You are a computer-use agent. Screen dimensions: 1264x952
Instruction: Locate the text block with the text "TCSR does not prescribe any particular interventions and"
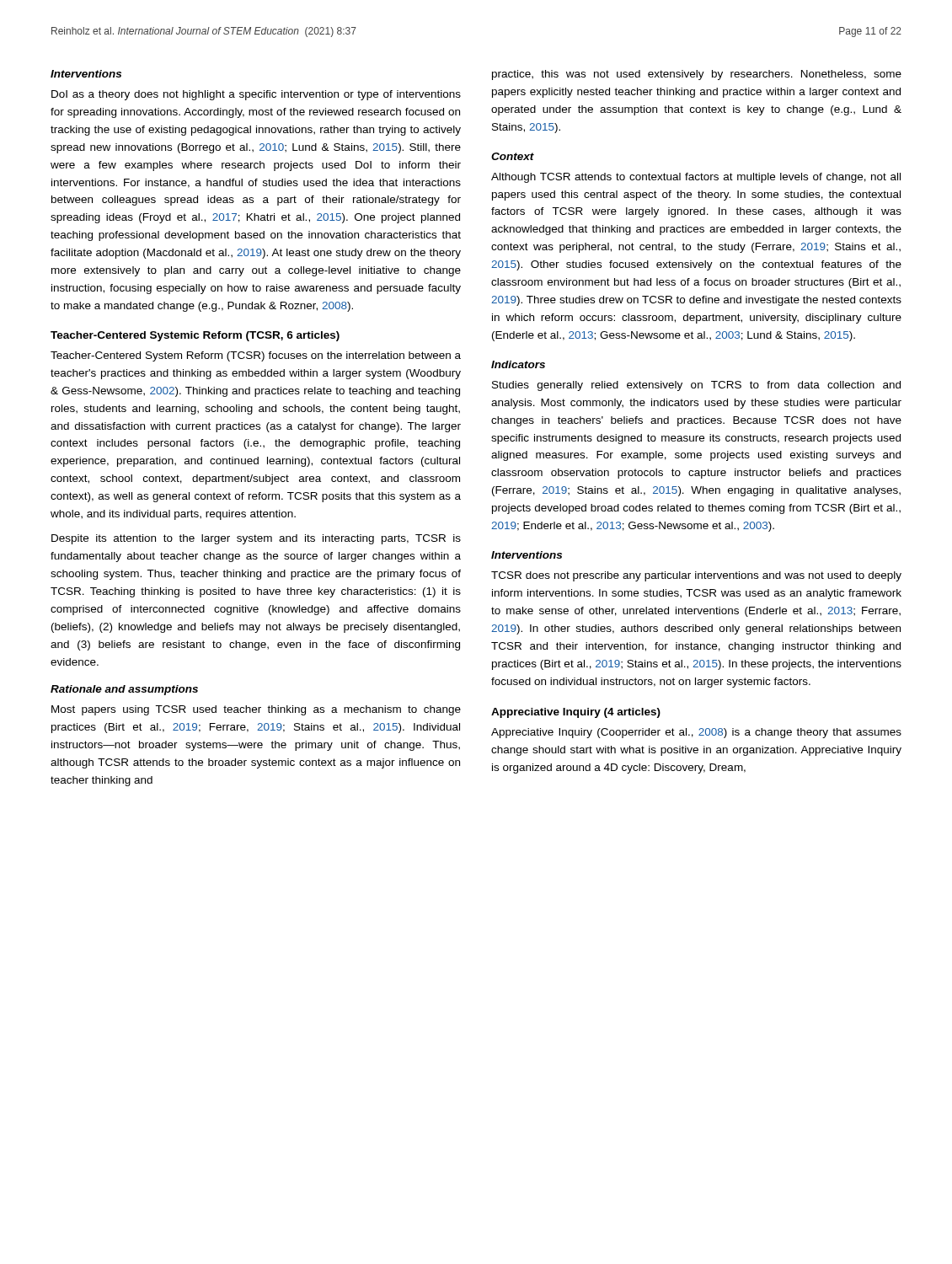click(696, 629)
